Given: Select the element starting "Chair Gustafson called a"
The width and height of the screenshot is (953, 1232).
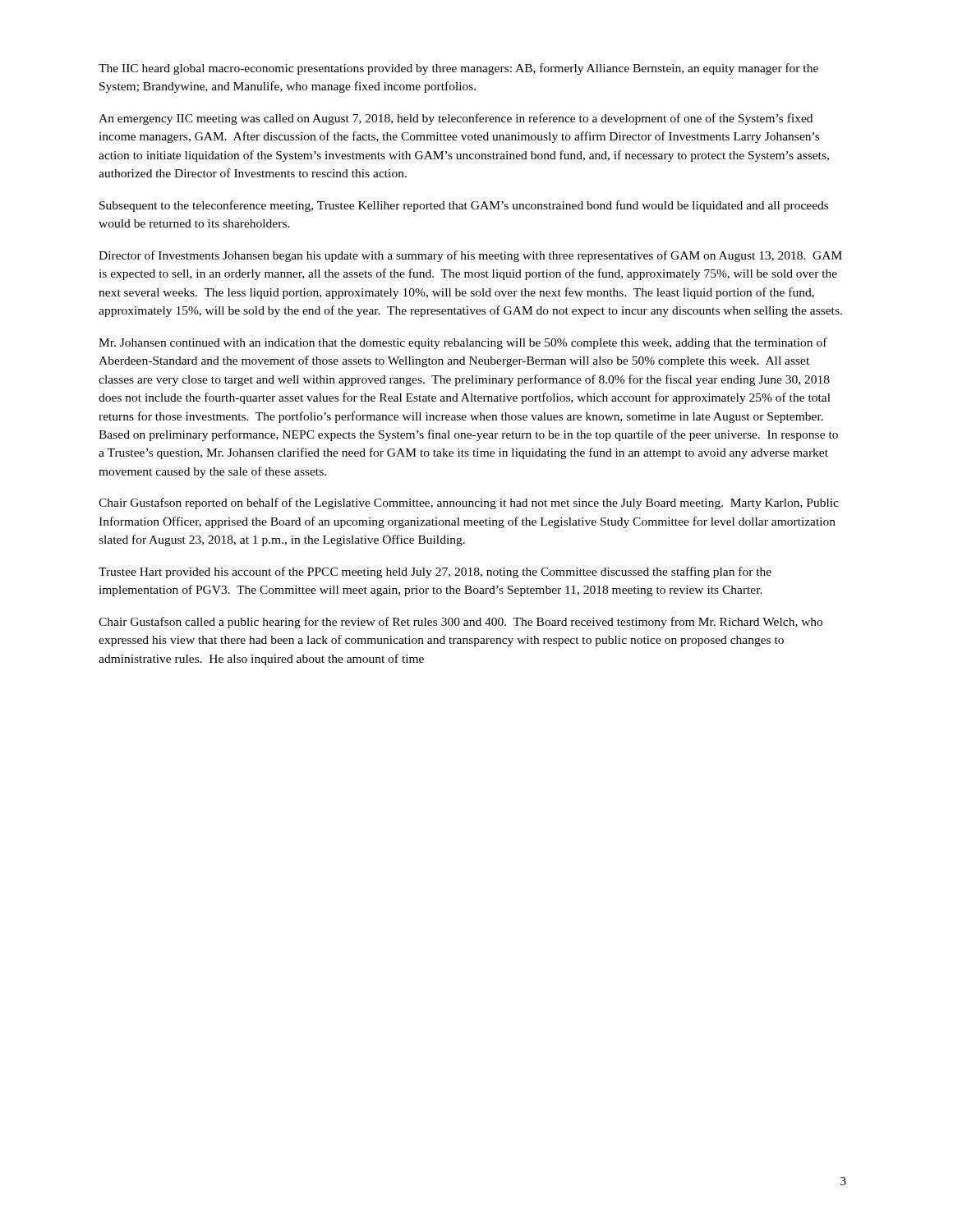Looking at the screenshot, I should pos(461,640).
